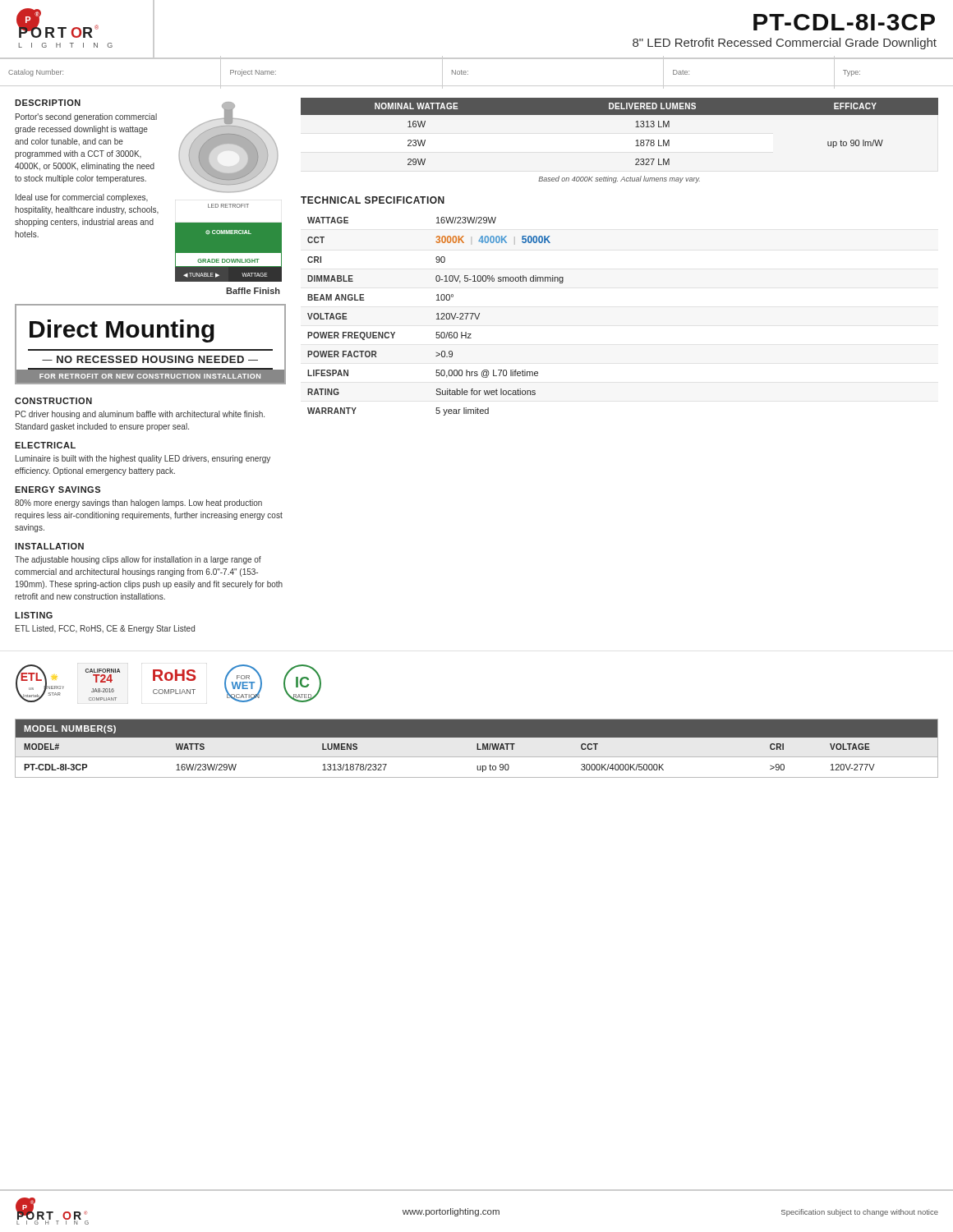Where does it say "TECHNICAL SPECIFICATION"?
Viewport: 953px width, 1232px height.
373,200
